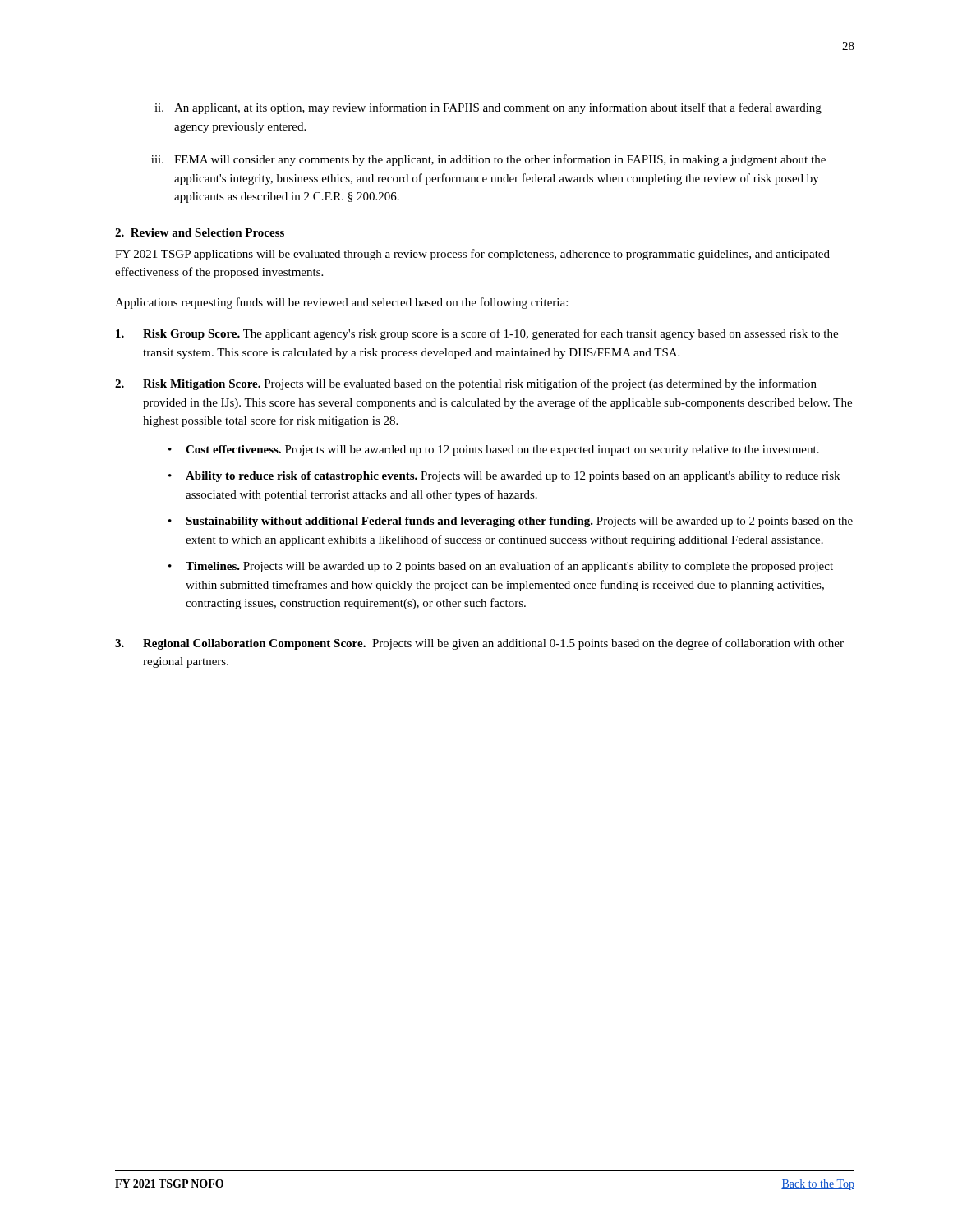Select the region starting "FY 2021 TSGP applications will"
Image resolution: width=953 pixels, height=1232 pixels.
[472, 263]
